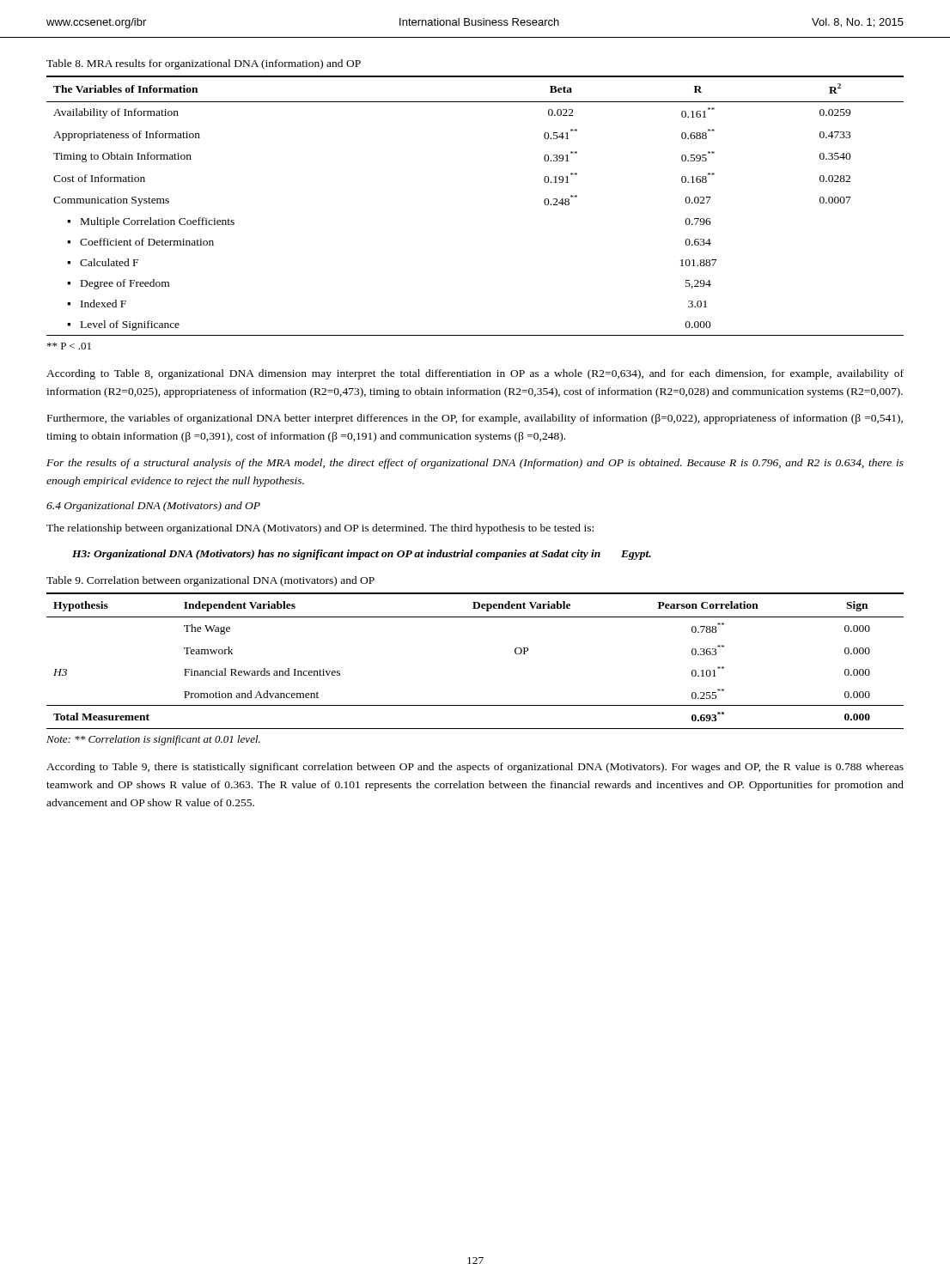The width and height of the screenshot is (950, 1288).
Task: Where is the caption that starts "Table 9. Correlation"?
Action: coord(211,580)
